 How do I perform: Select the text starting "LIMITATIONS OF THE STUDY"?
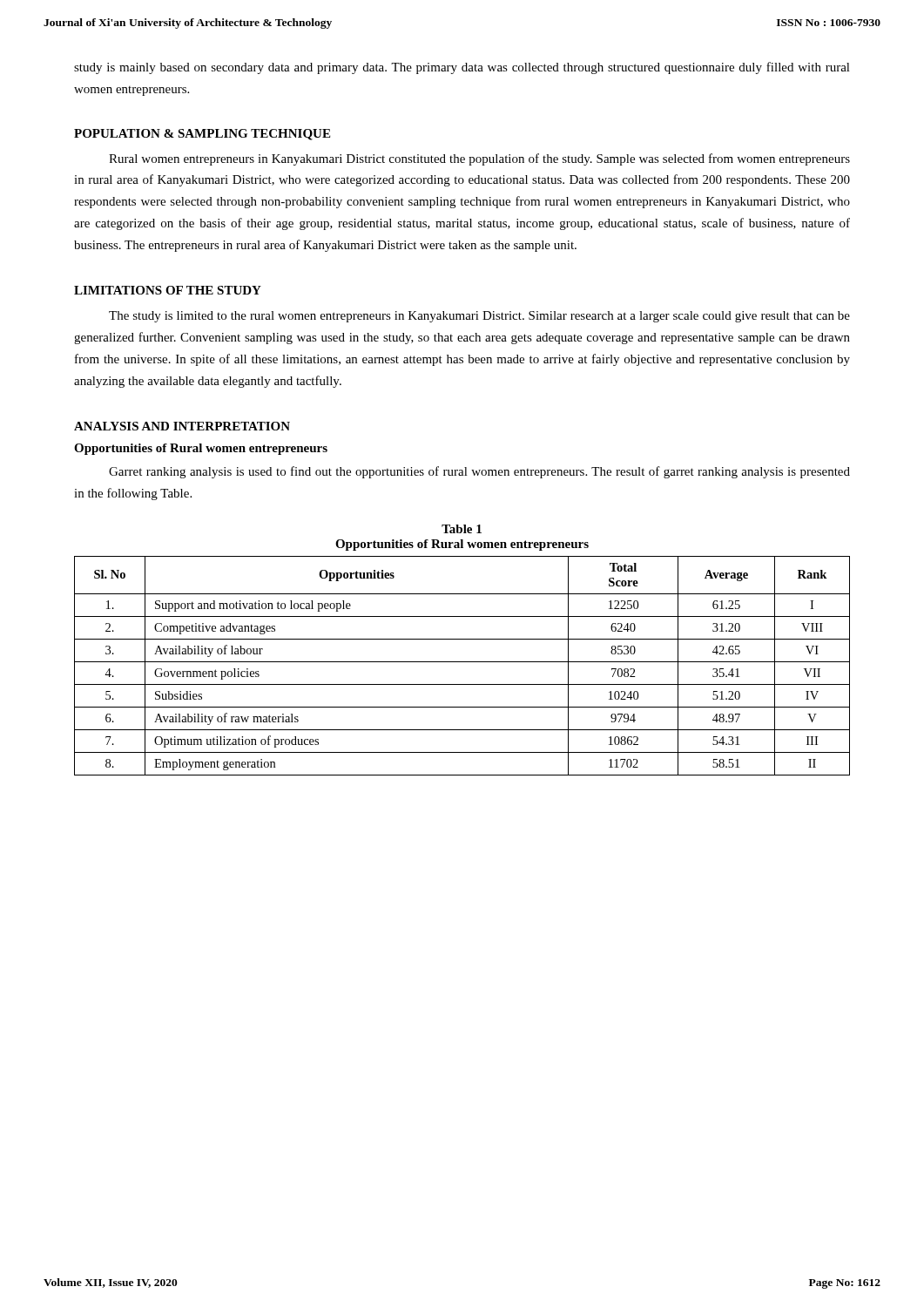pos(168,290)
